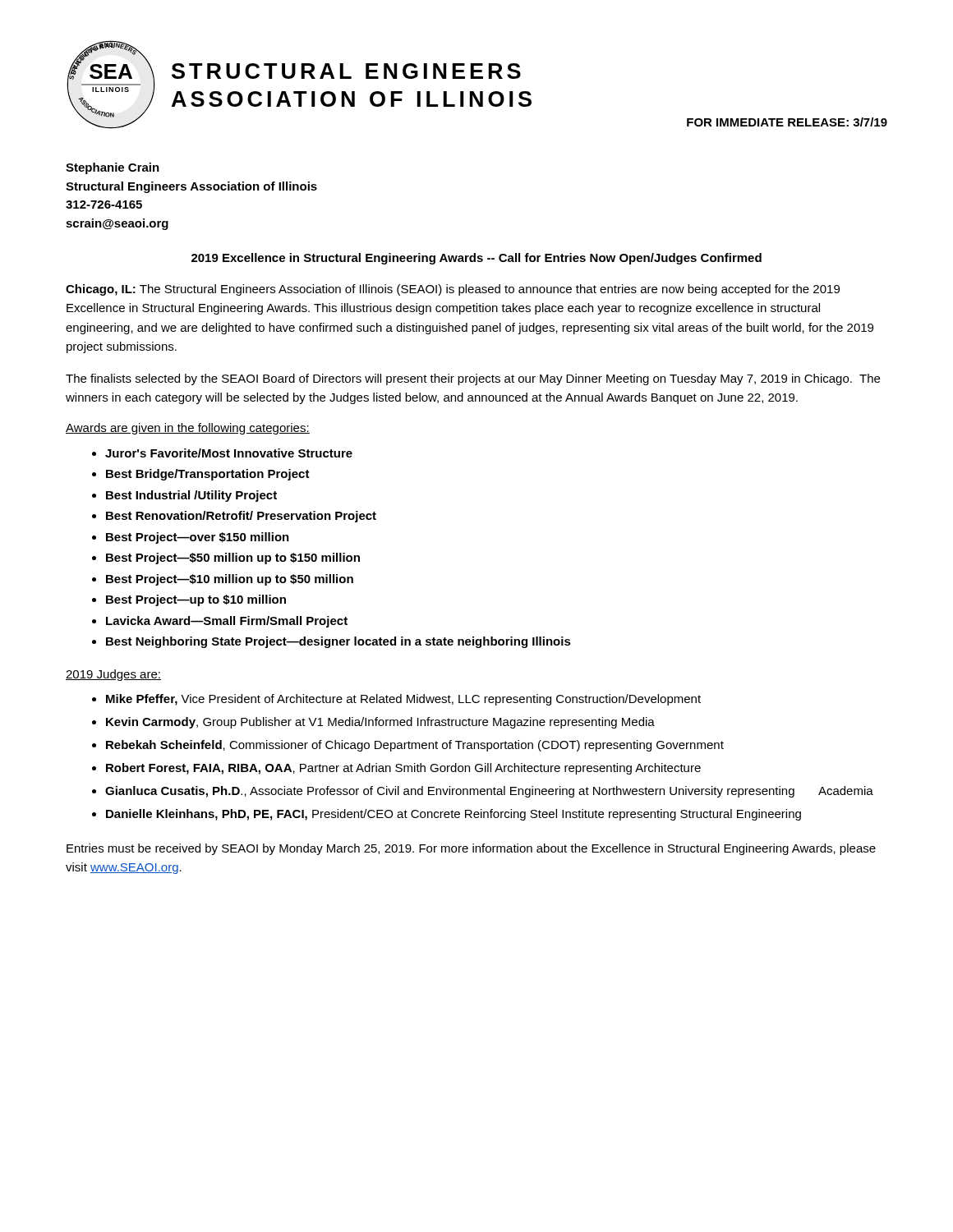Navigate to the block starting "2019 Judges are:"
Image resolution: width=953 pixels, height=1232 pixels.
pos(113,673)
